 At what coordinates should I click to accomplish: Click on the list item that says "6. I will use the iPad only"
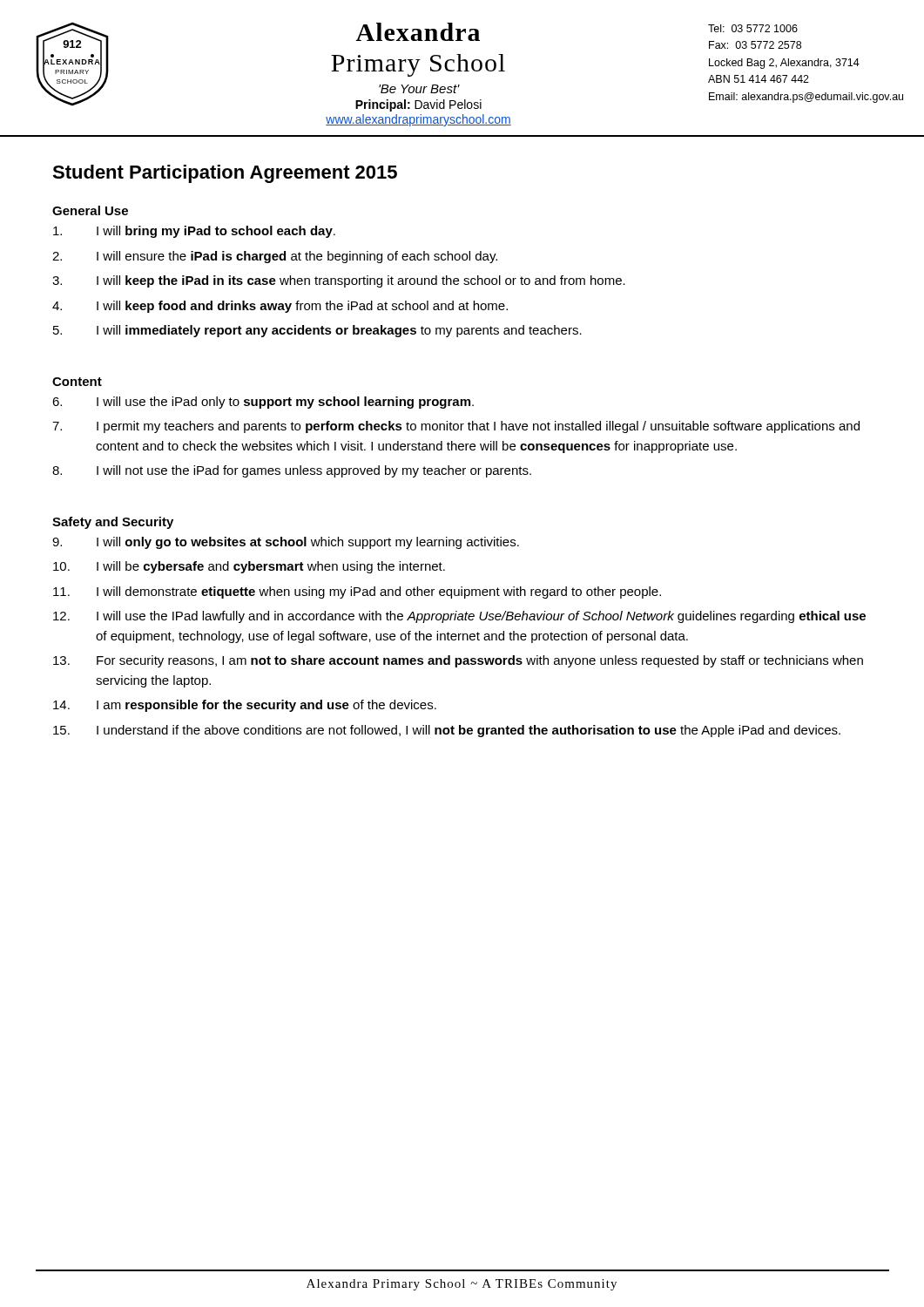click(x=462, y=402)
